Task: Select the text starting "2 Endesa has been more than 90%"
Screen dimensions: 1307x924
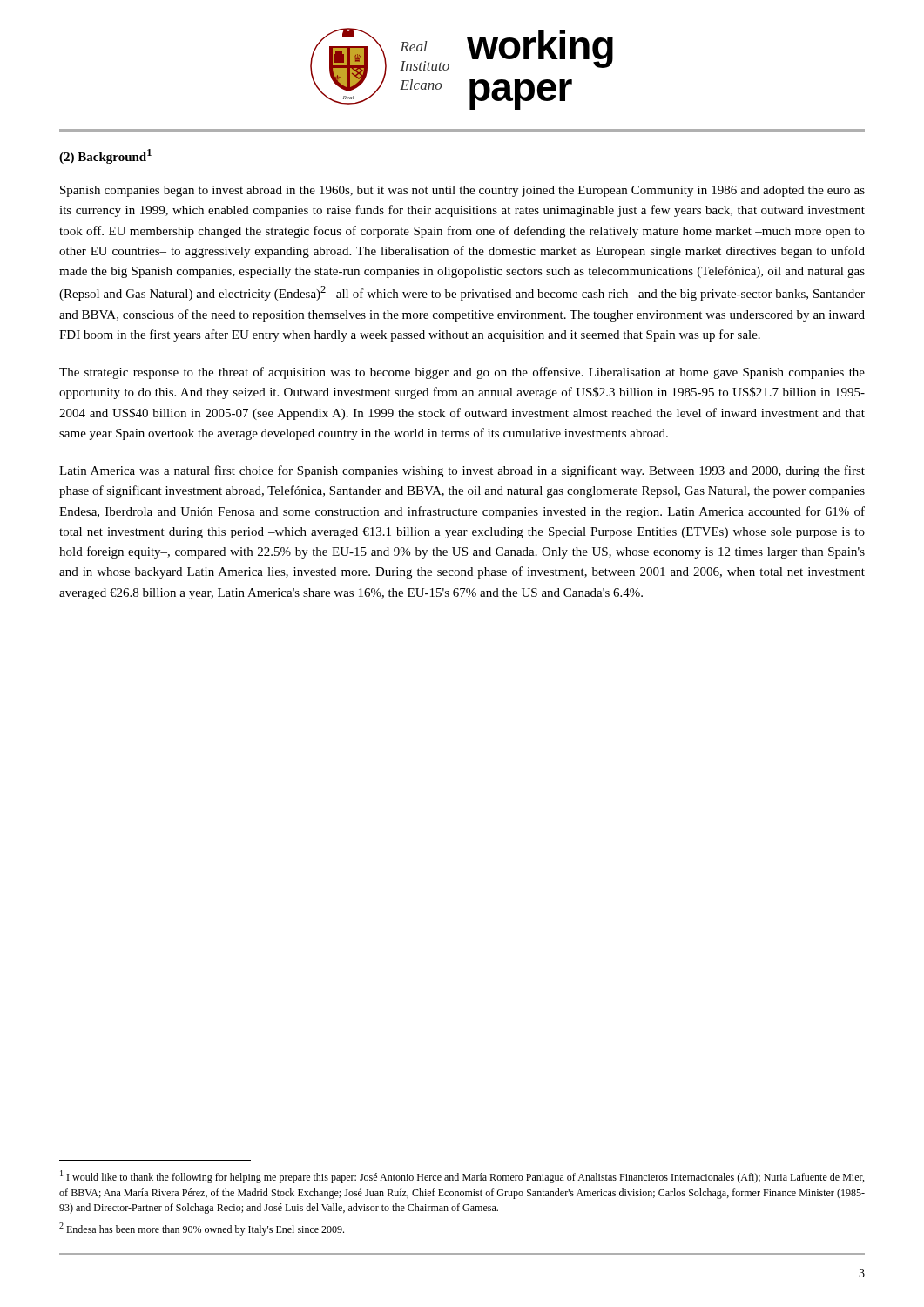Action: pyautogui.click(x=202, y=1228)
